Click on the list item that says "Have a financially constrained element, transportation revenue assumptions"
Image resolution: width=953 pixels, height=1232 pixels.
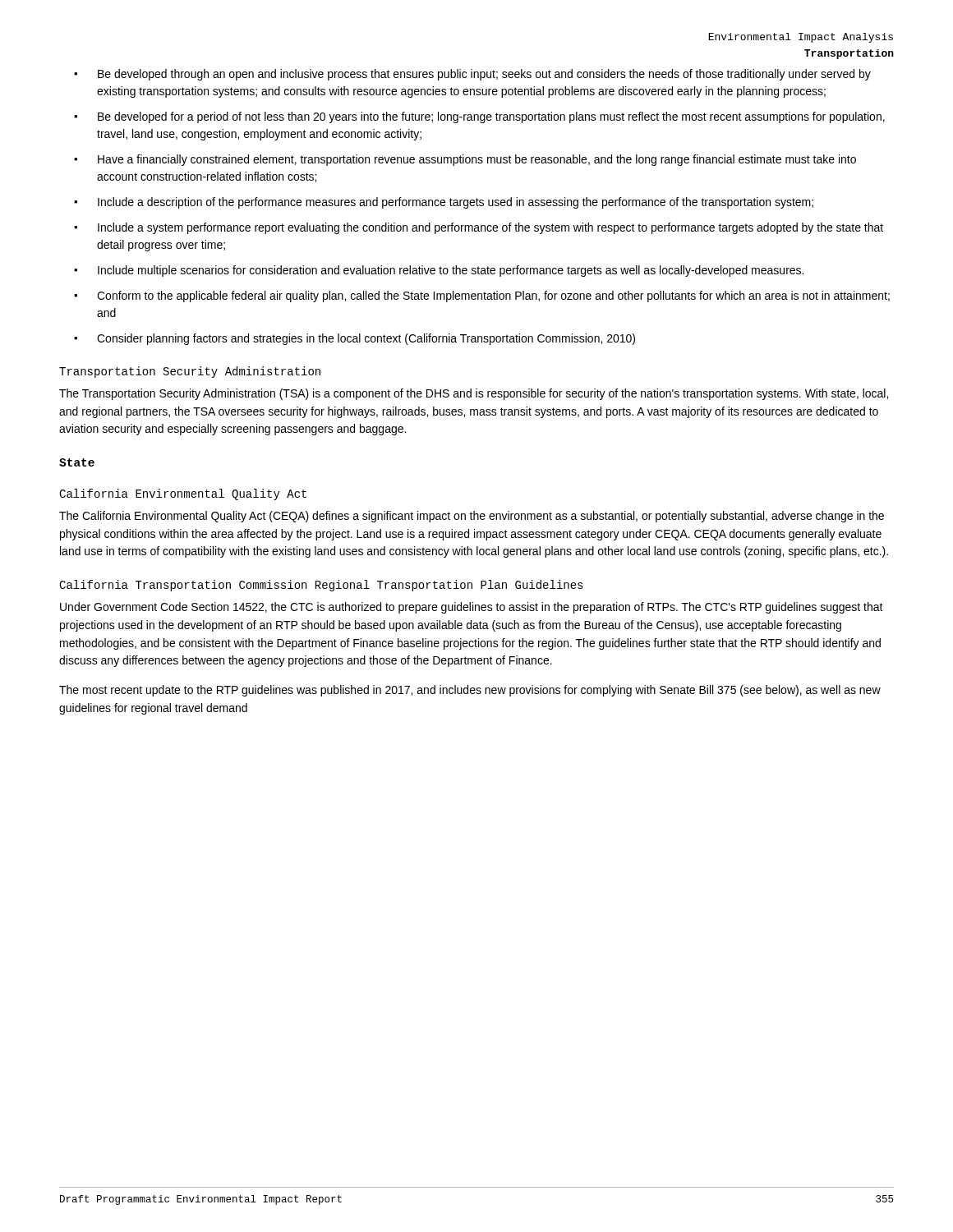click(477, 168)
